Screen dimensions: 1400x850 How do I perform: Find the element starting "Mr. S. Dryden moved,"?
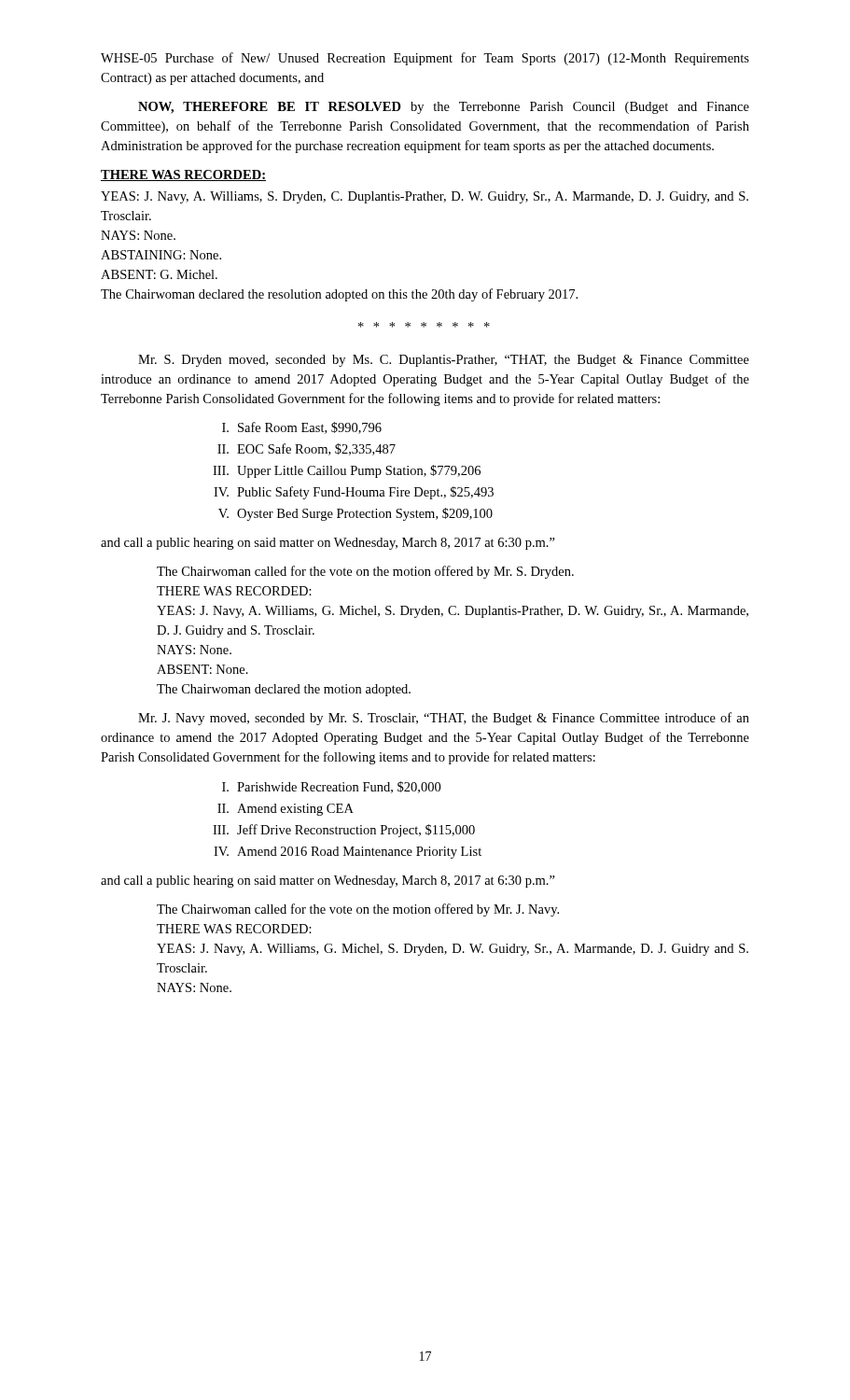(x=425, y=380)
